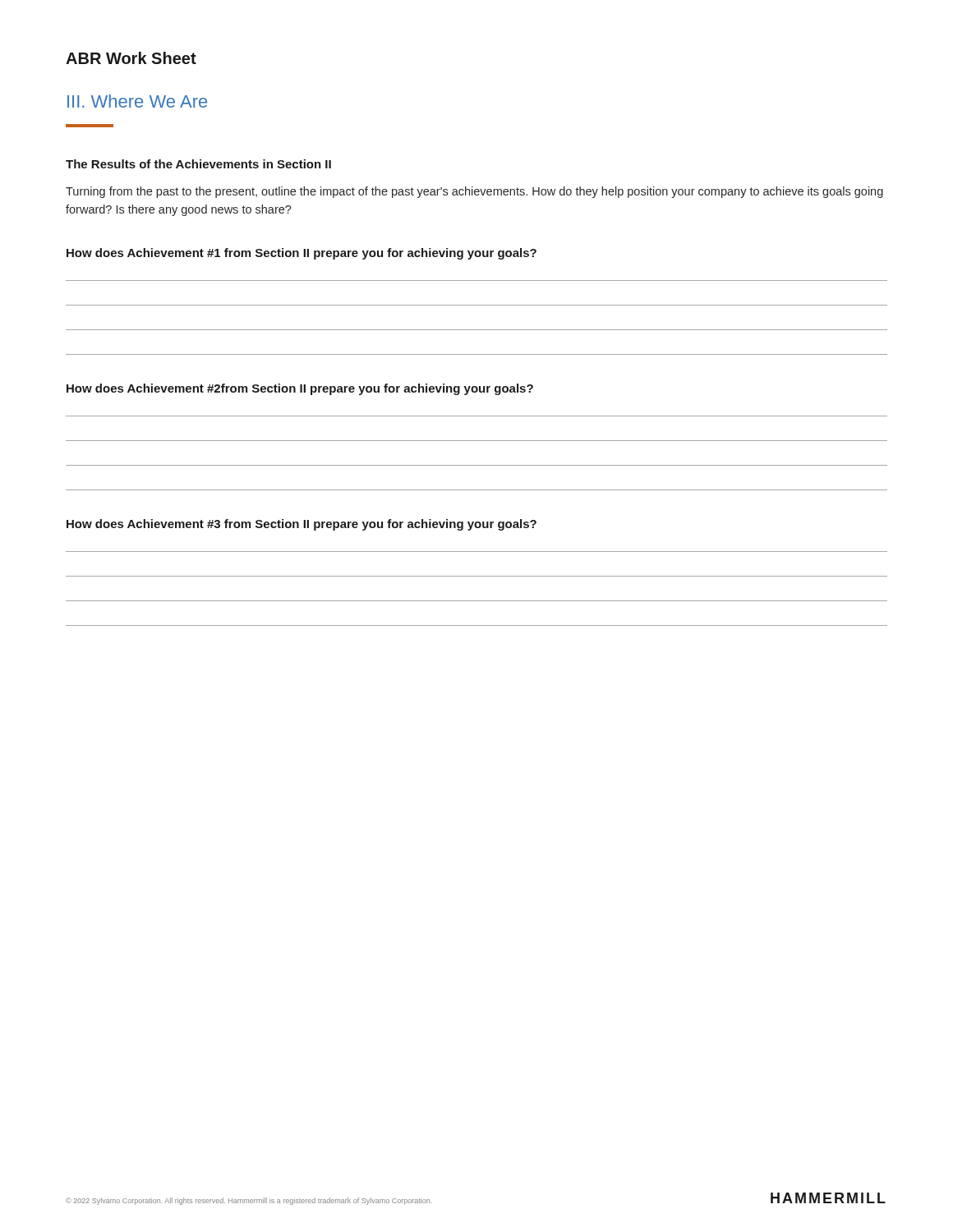Locate the block starting "How does Achievement #2from Section"

[x=476, y=435]
